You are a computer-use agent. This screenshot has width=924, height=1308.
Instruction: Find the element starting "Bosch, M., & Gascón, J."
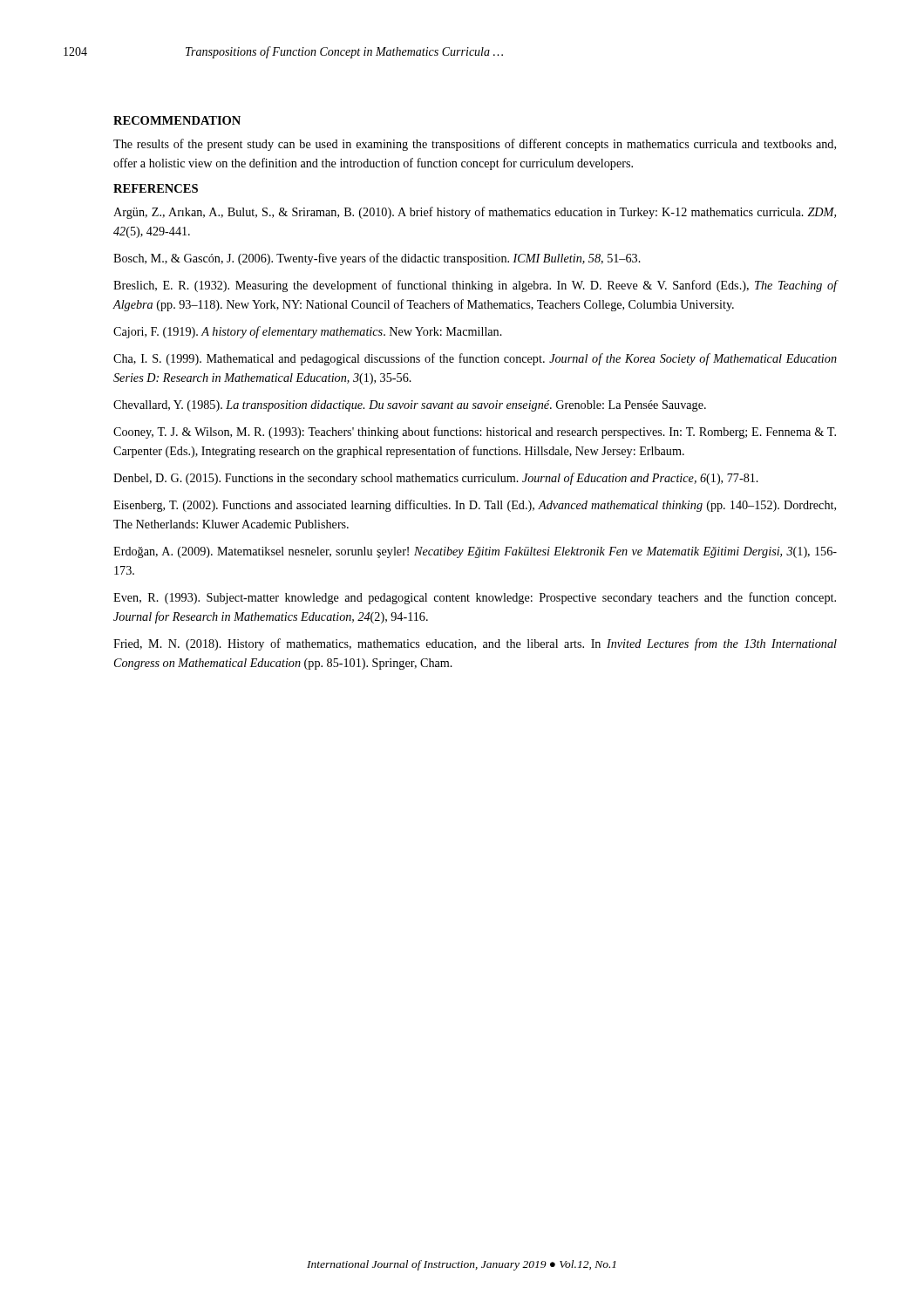[377, 258]
